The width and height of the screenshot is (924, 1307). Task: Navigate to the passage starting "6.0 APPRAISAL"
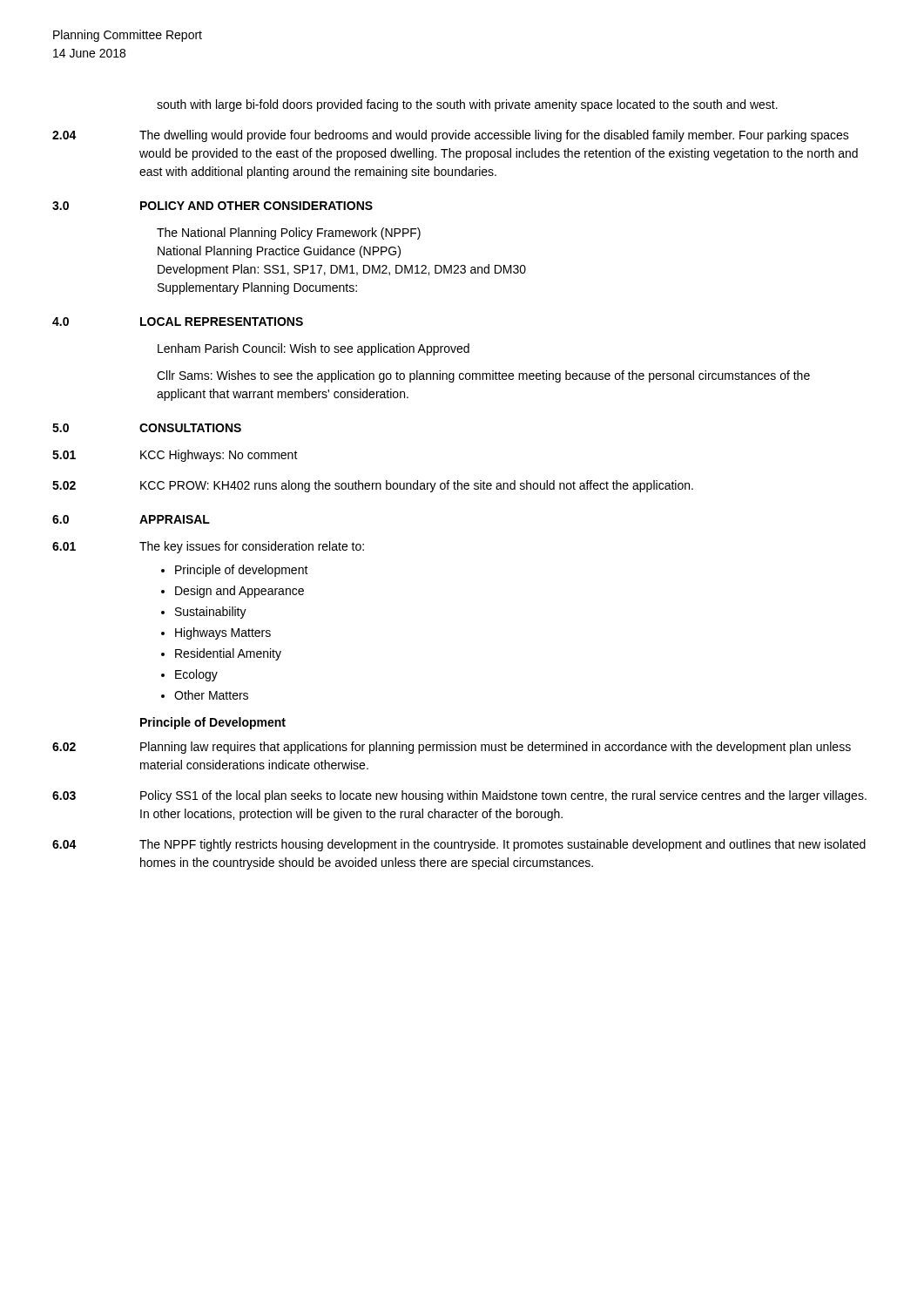(131, 520)
